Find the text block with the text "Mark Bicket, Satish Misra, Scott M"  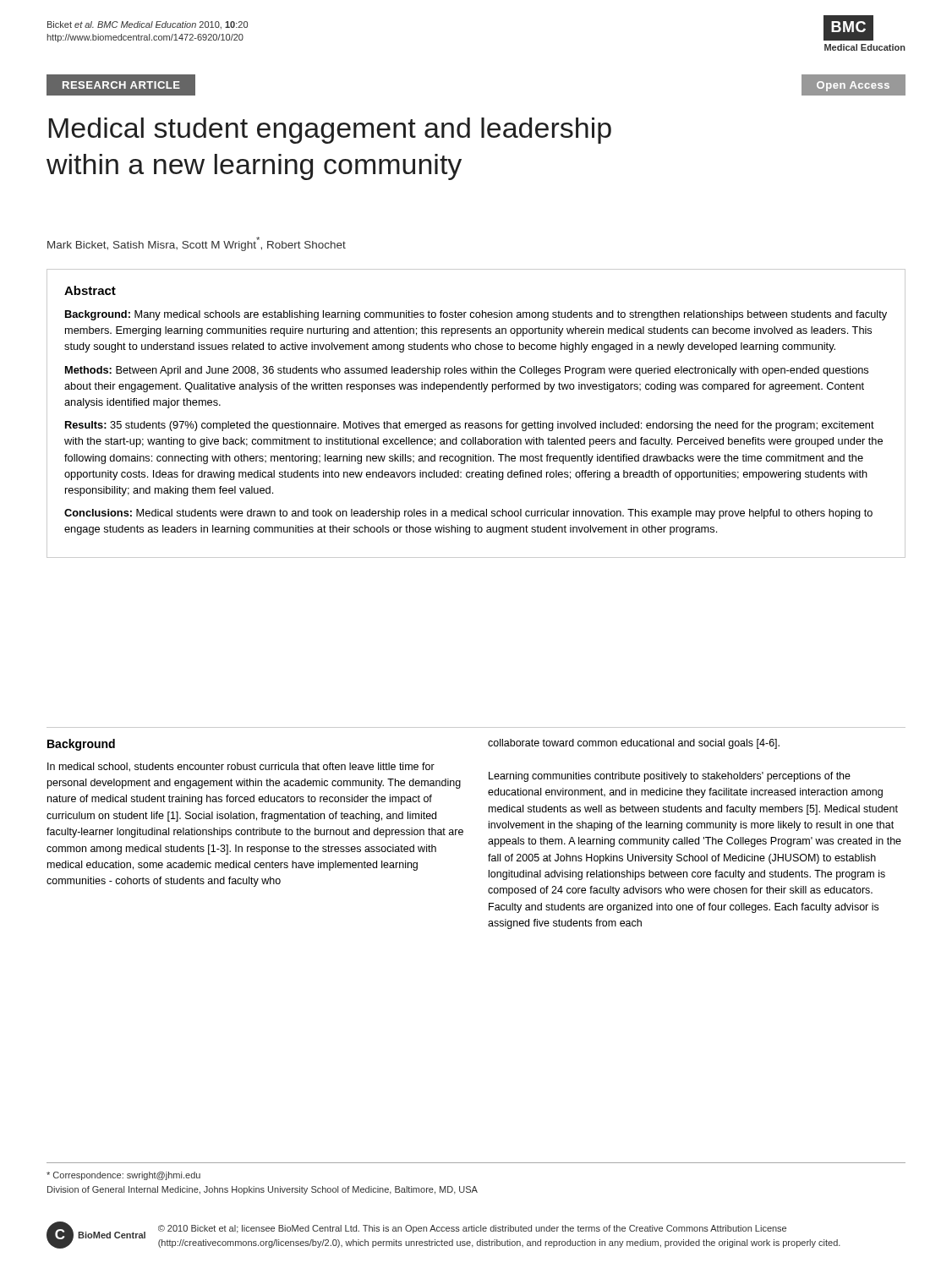[196, 243]
